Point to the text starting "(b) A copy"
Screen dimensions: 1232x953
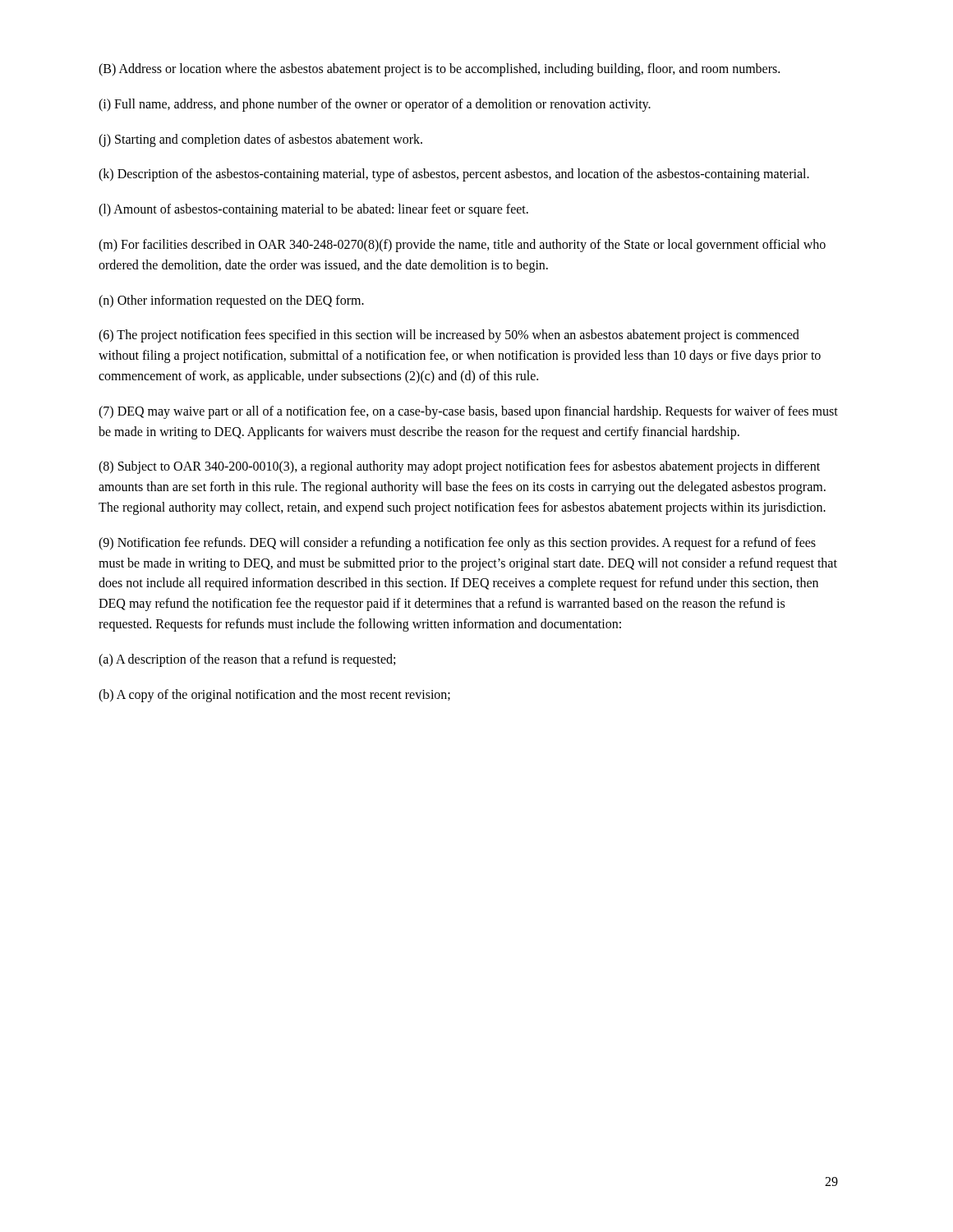pyautogui.click(x=275, y=694)
